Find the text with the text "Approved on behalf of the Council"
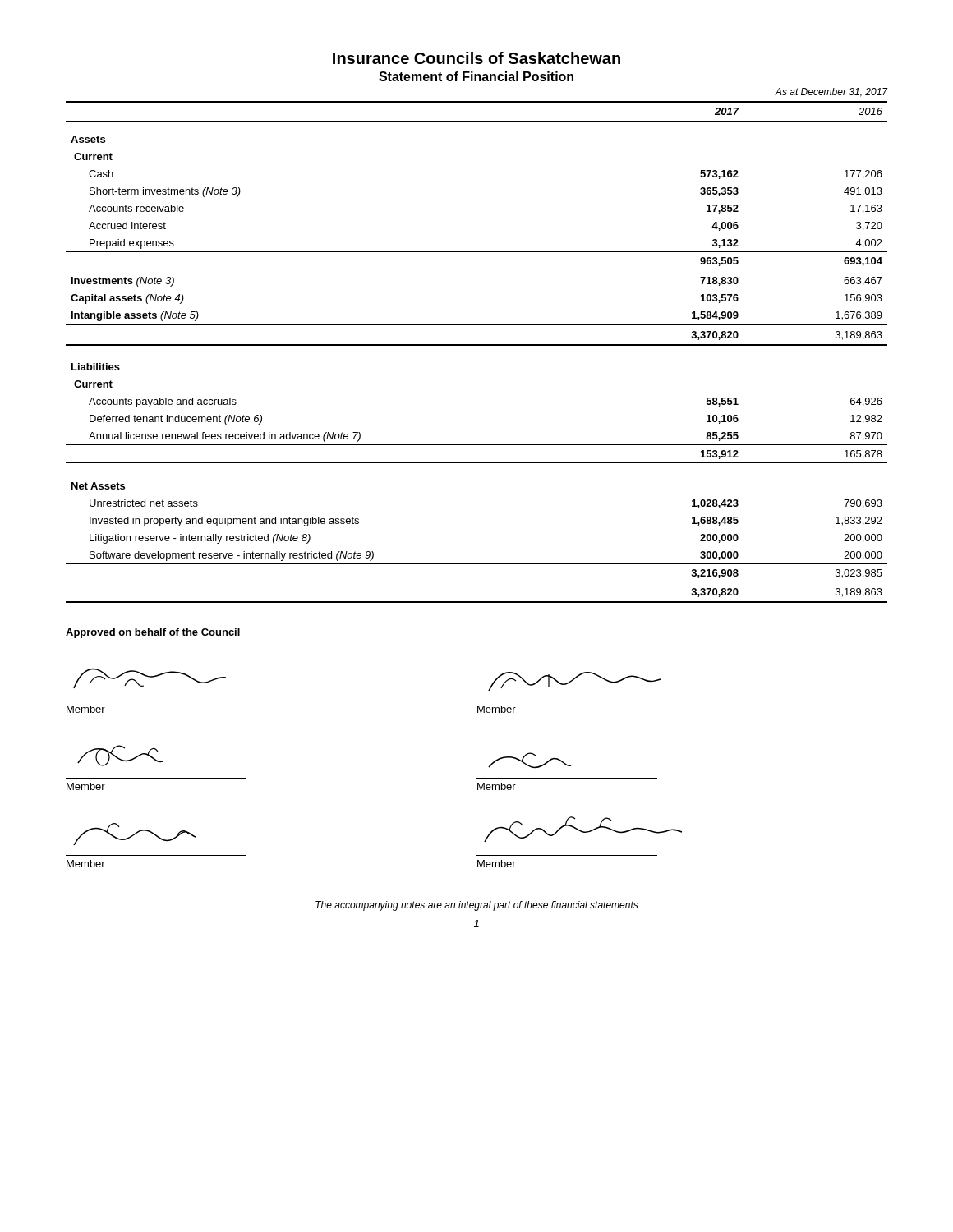 [153, 633]
